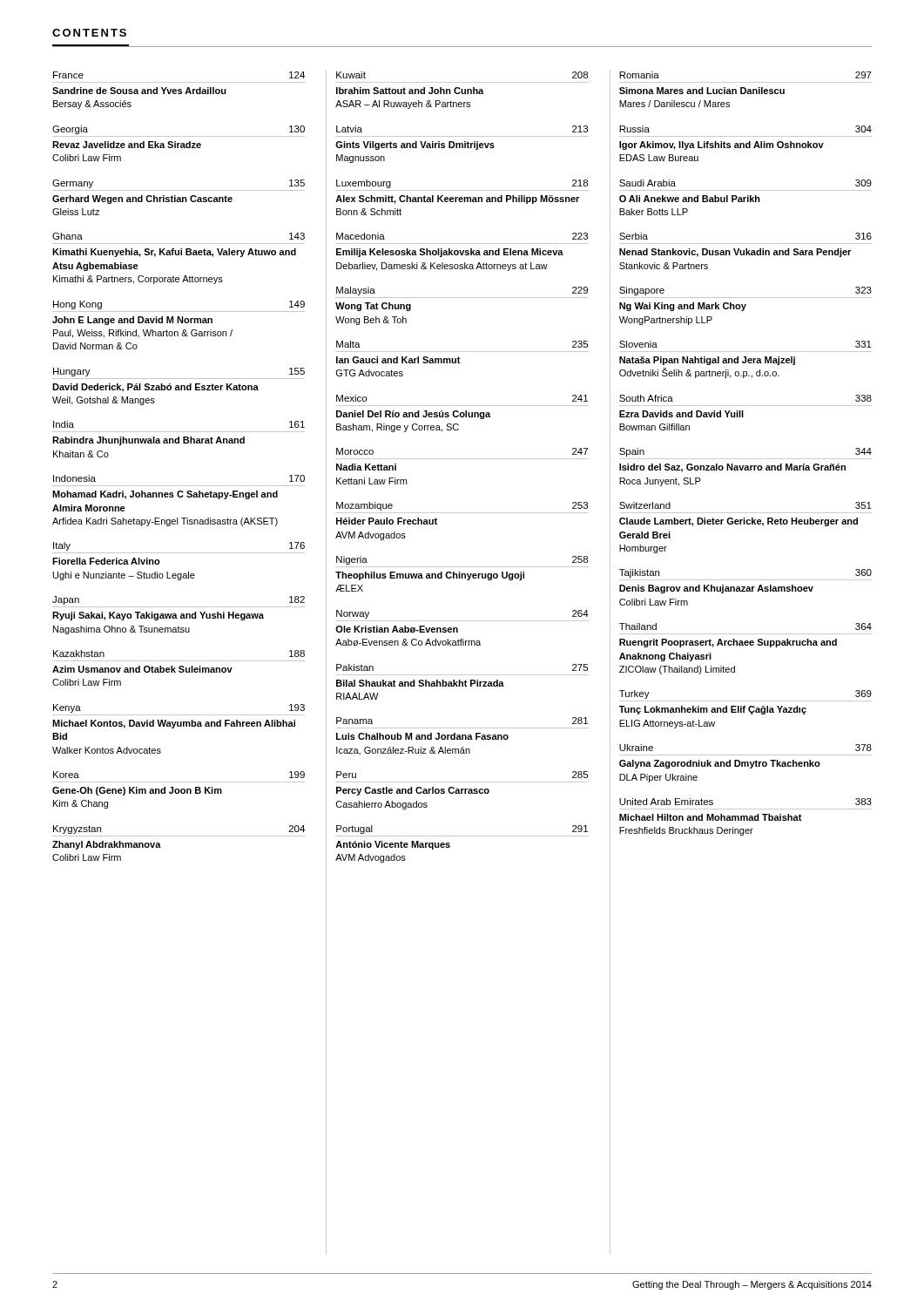924x1307 pixels.
Task: Find the list item with the text "Switzerland 351 Claude Lambert,"
Action: click(x=745, y=528)
